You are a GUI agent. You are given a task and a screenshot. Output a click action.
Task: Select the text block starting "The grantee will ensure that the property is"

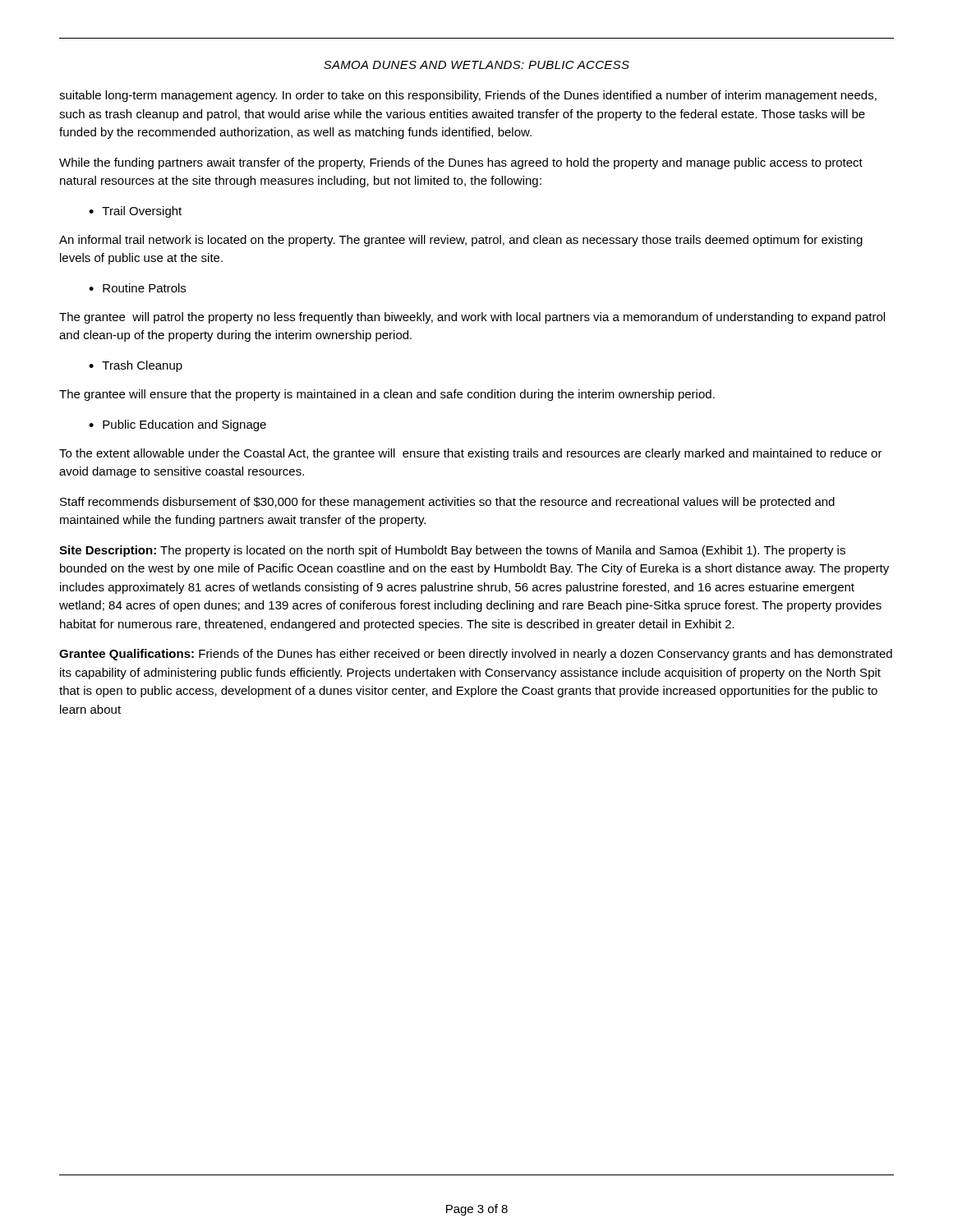387,394
